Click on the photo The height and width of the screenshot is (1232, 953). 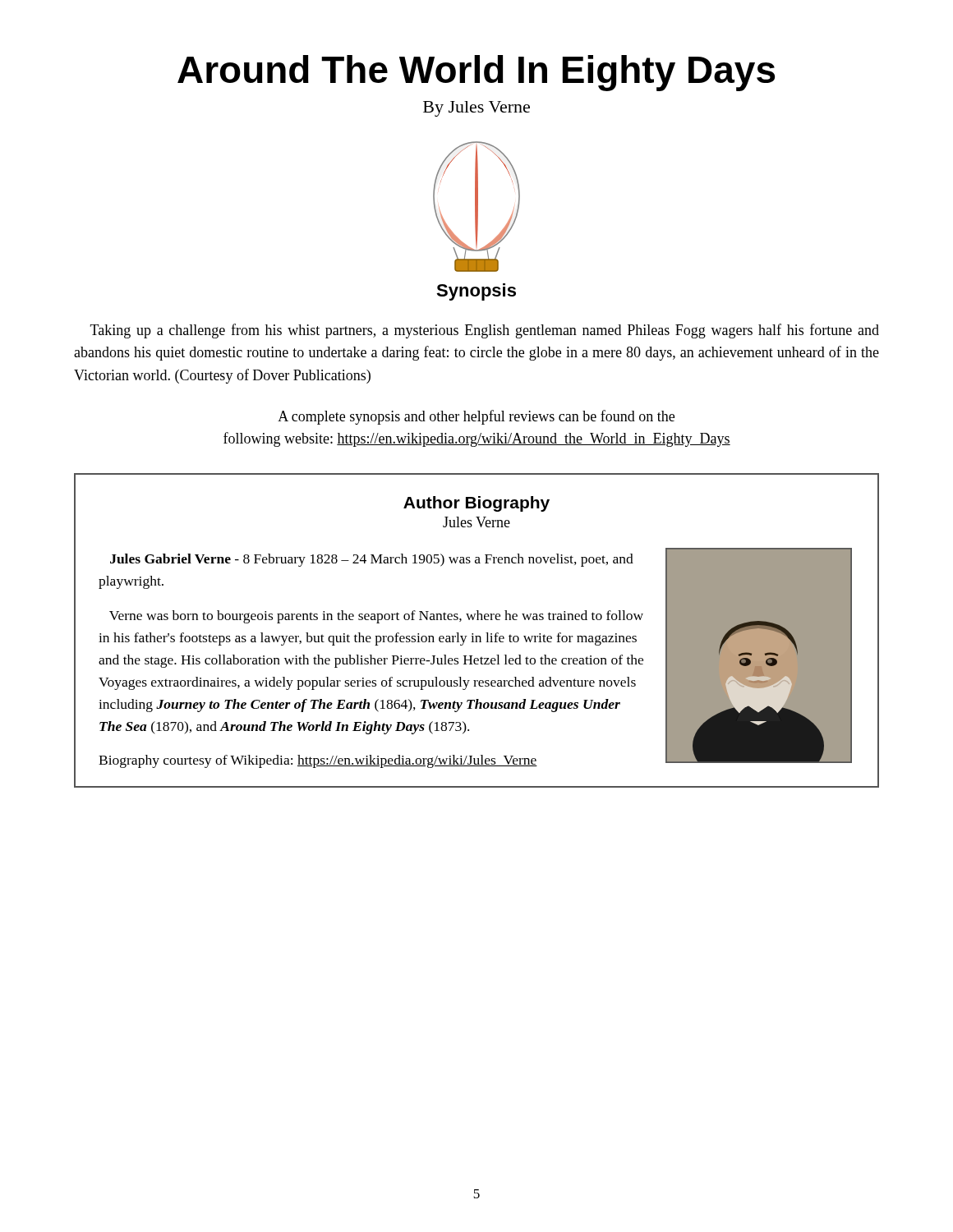coord(760,656)
